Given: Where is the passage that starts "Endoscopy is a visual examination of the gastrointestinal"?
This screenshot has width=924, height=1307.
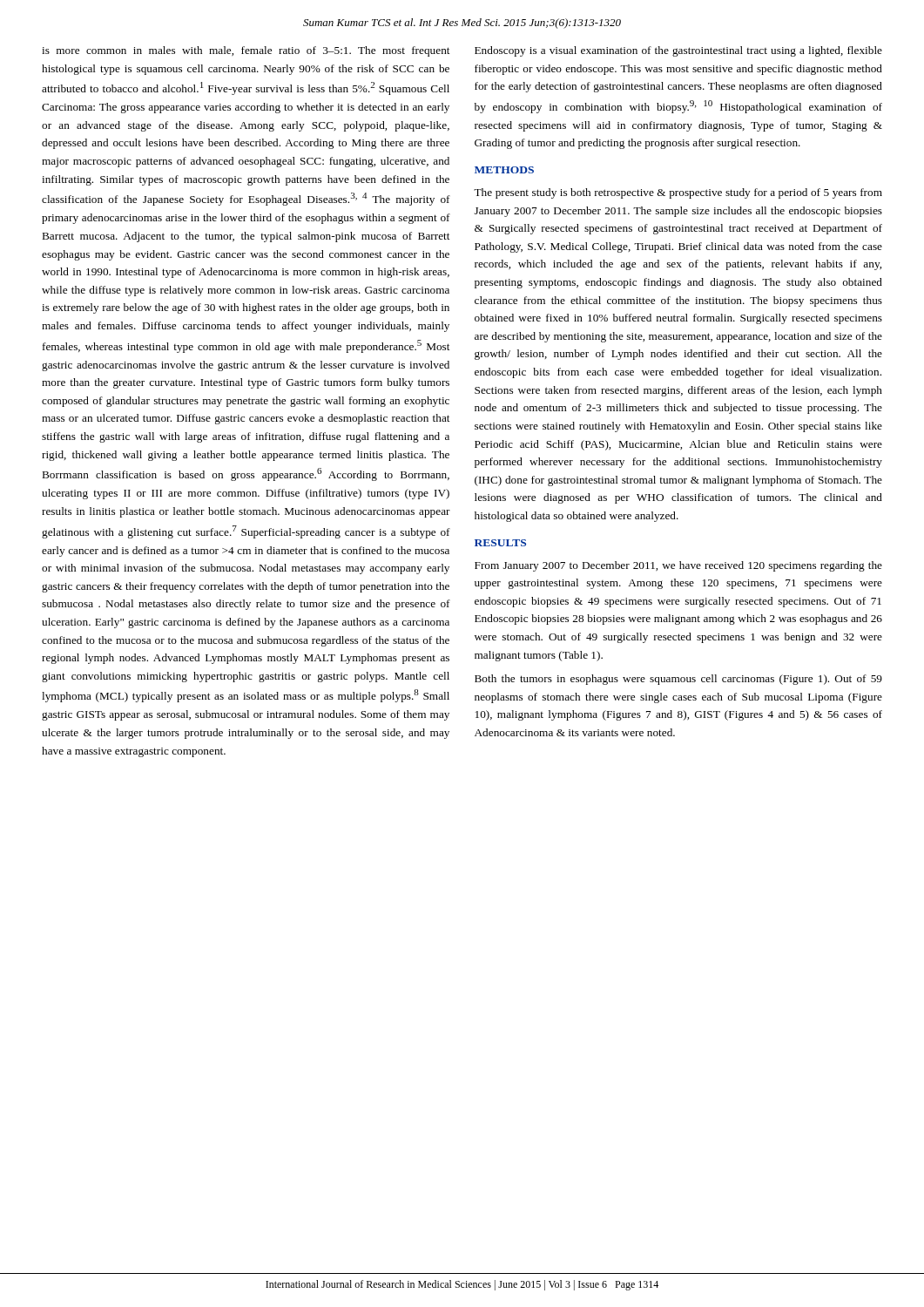Looking at the screenshot, I should tap(678, 97).
